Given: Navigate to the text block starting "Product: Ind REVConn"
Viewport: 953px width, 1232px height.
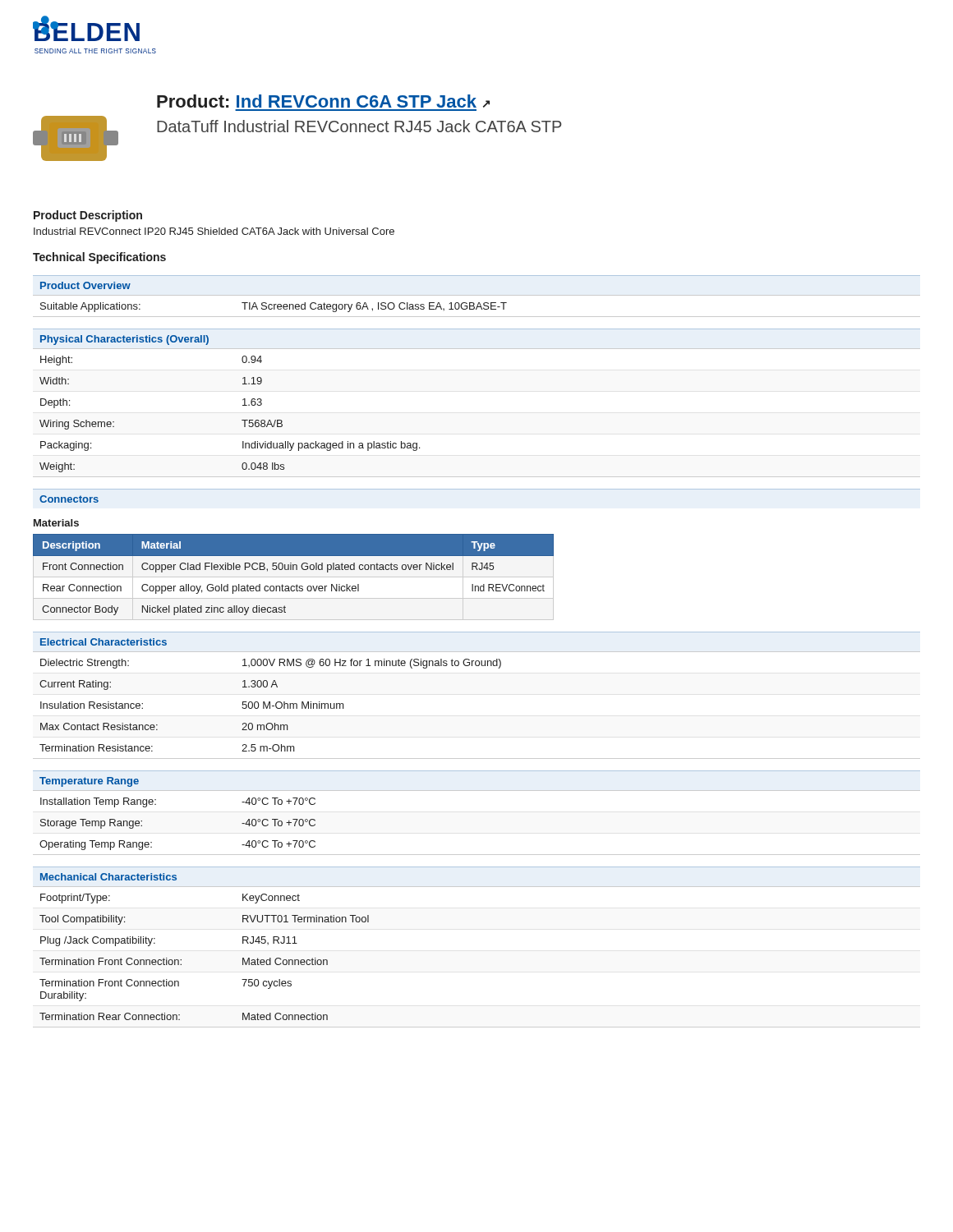Looking at the screenshot, I should point(324,101).
